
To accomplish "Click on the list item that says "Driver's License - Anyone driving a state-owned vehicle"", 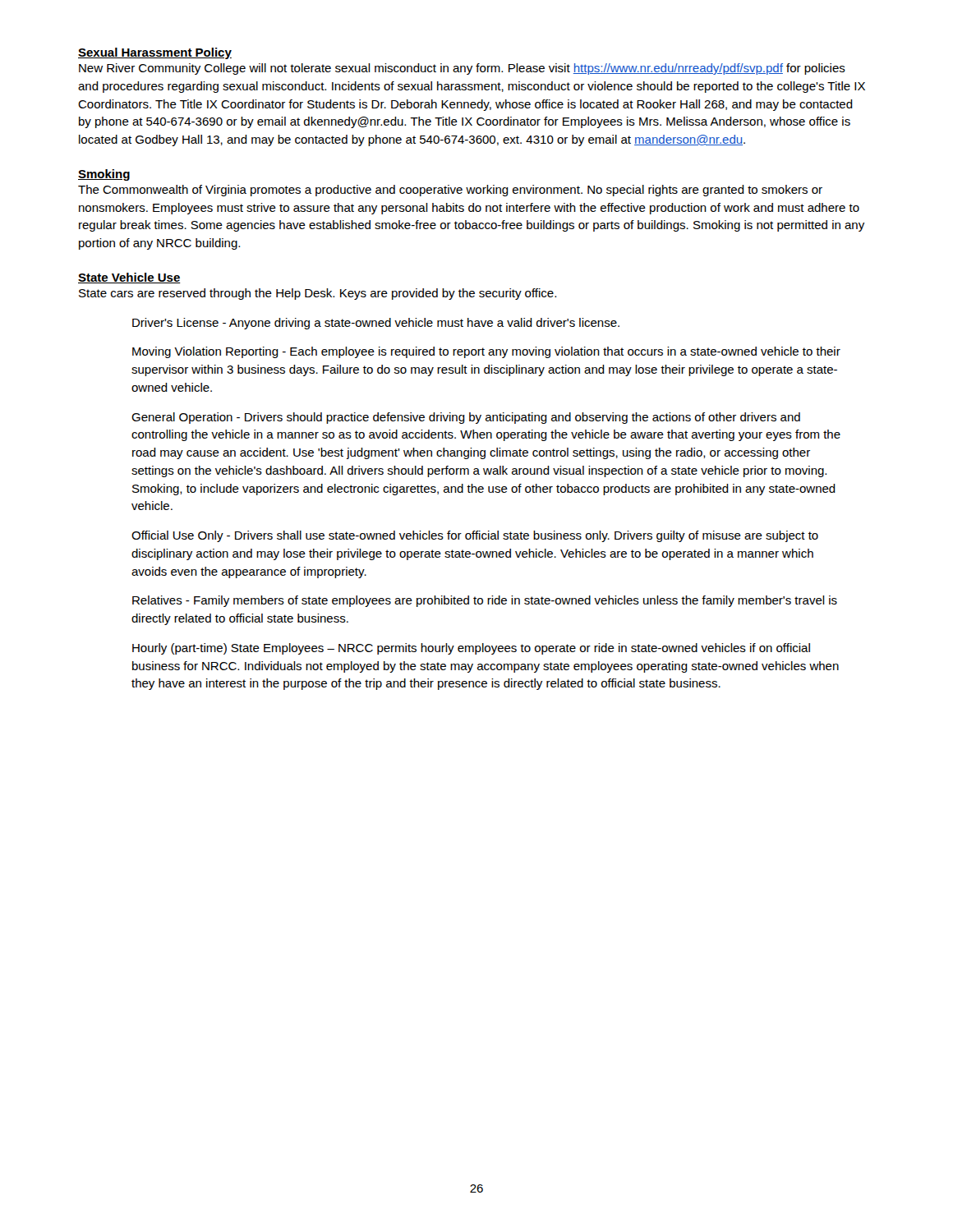I will tap(376, 322).
